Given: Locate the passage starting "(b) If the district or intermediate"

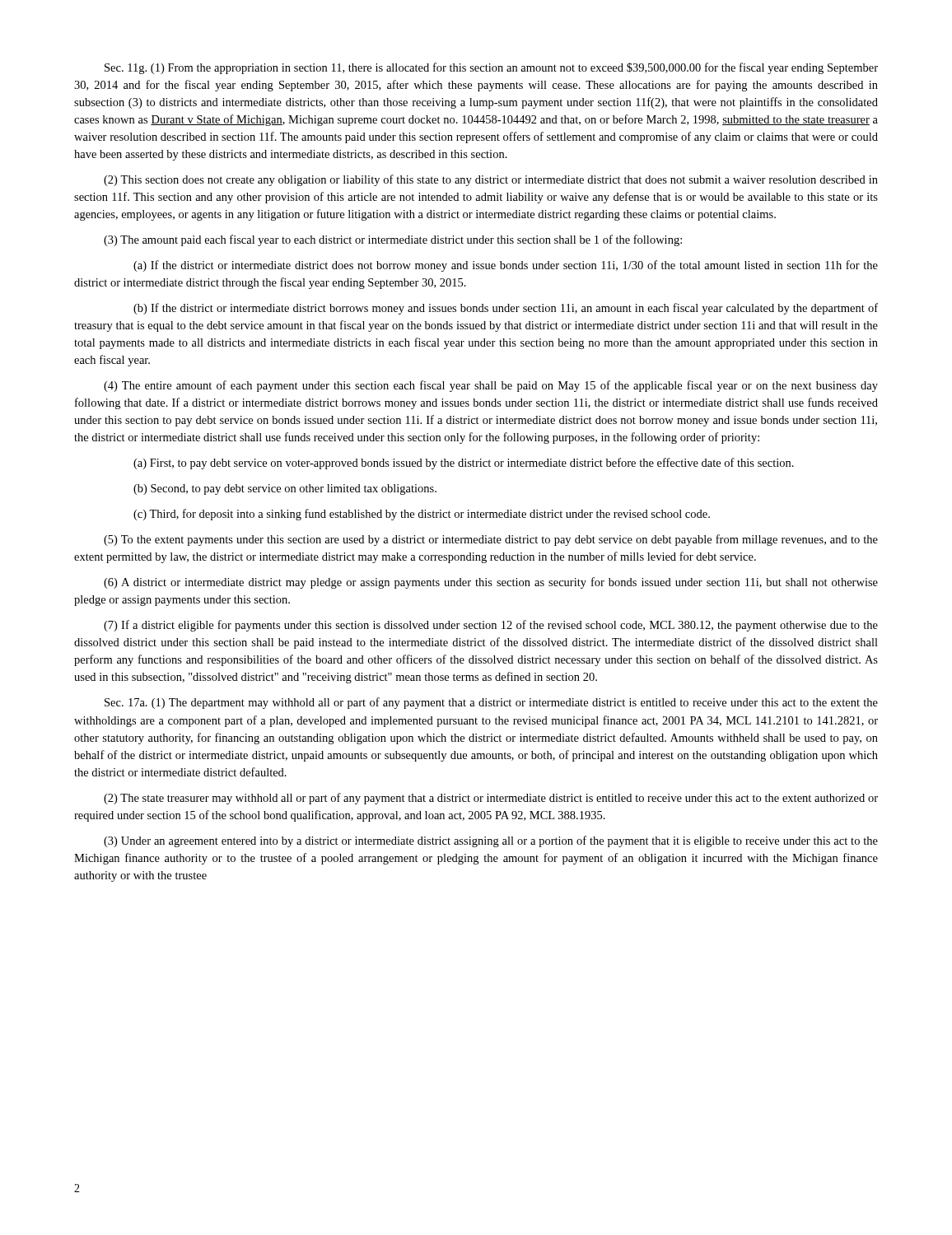Looking at the screenshot, I should (x=476, y=334).
